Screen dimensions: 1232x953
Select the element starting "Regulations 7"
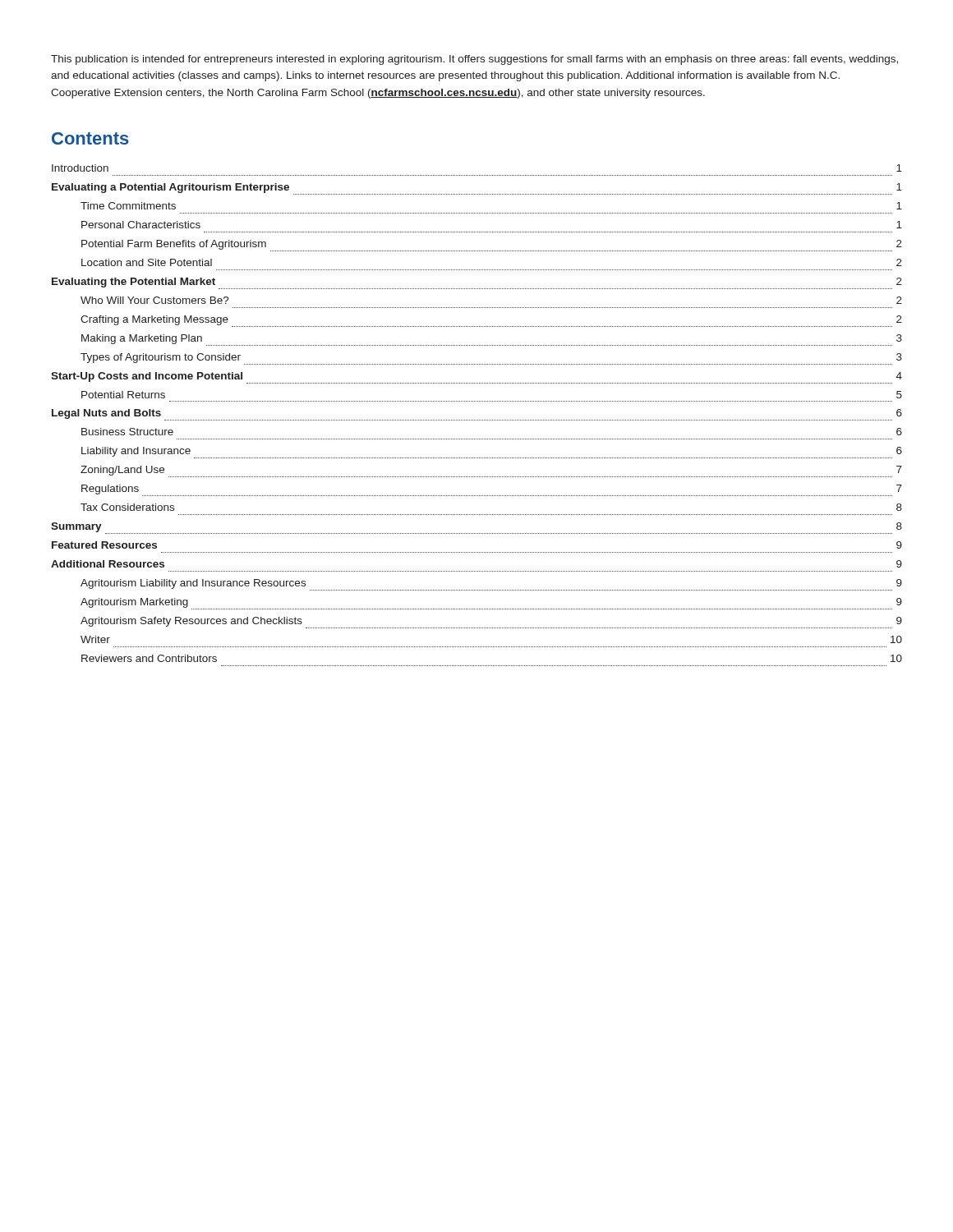coord(491,489)
